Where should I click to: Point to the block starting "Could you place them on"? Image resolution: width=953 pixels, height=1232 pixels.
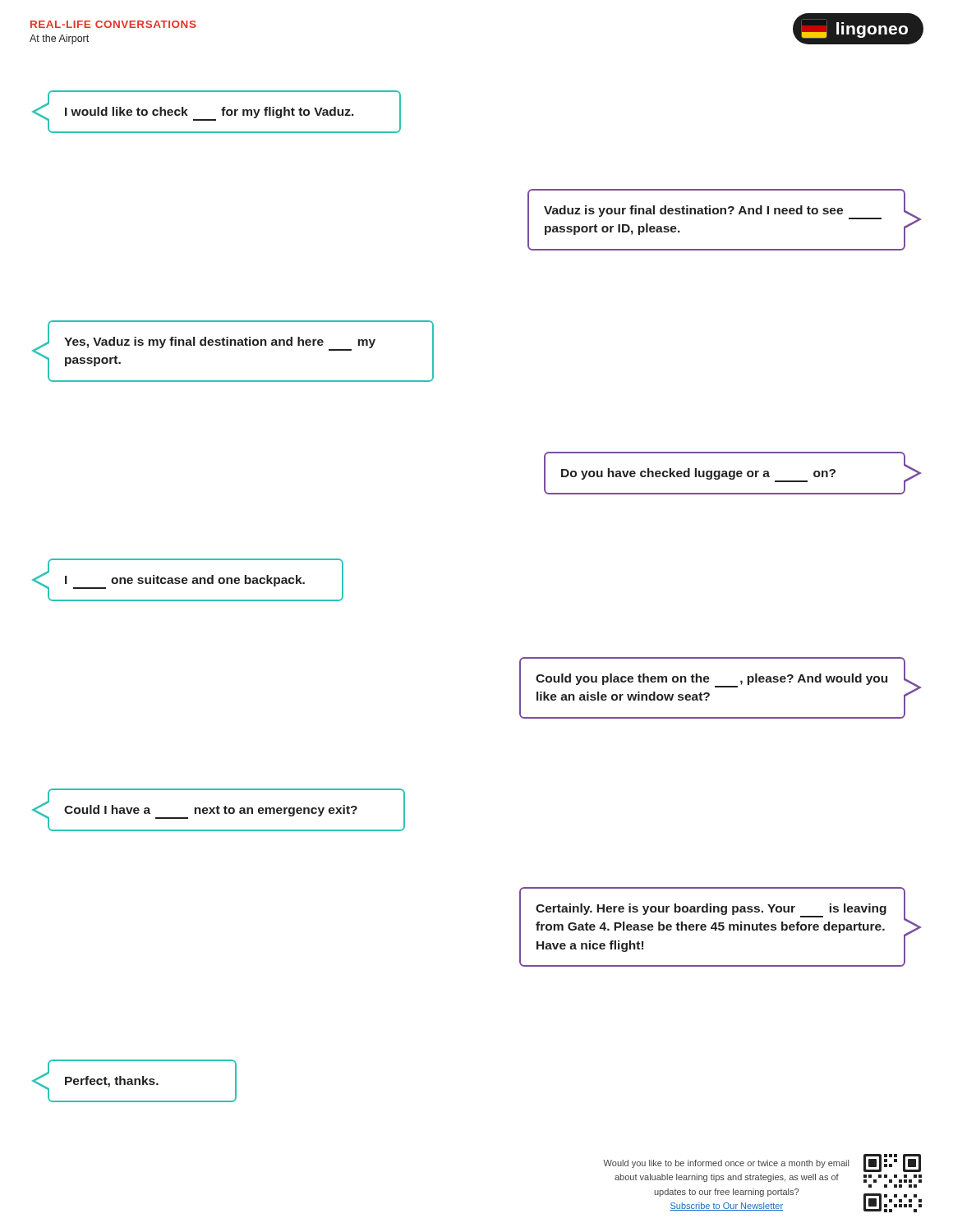click(712, 687)
